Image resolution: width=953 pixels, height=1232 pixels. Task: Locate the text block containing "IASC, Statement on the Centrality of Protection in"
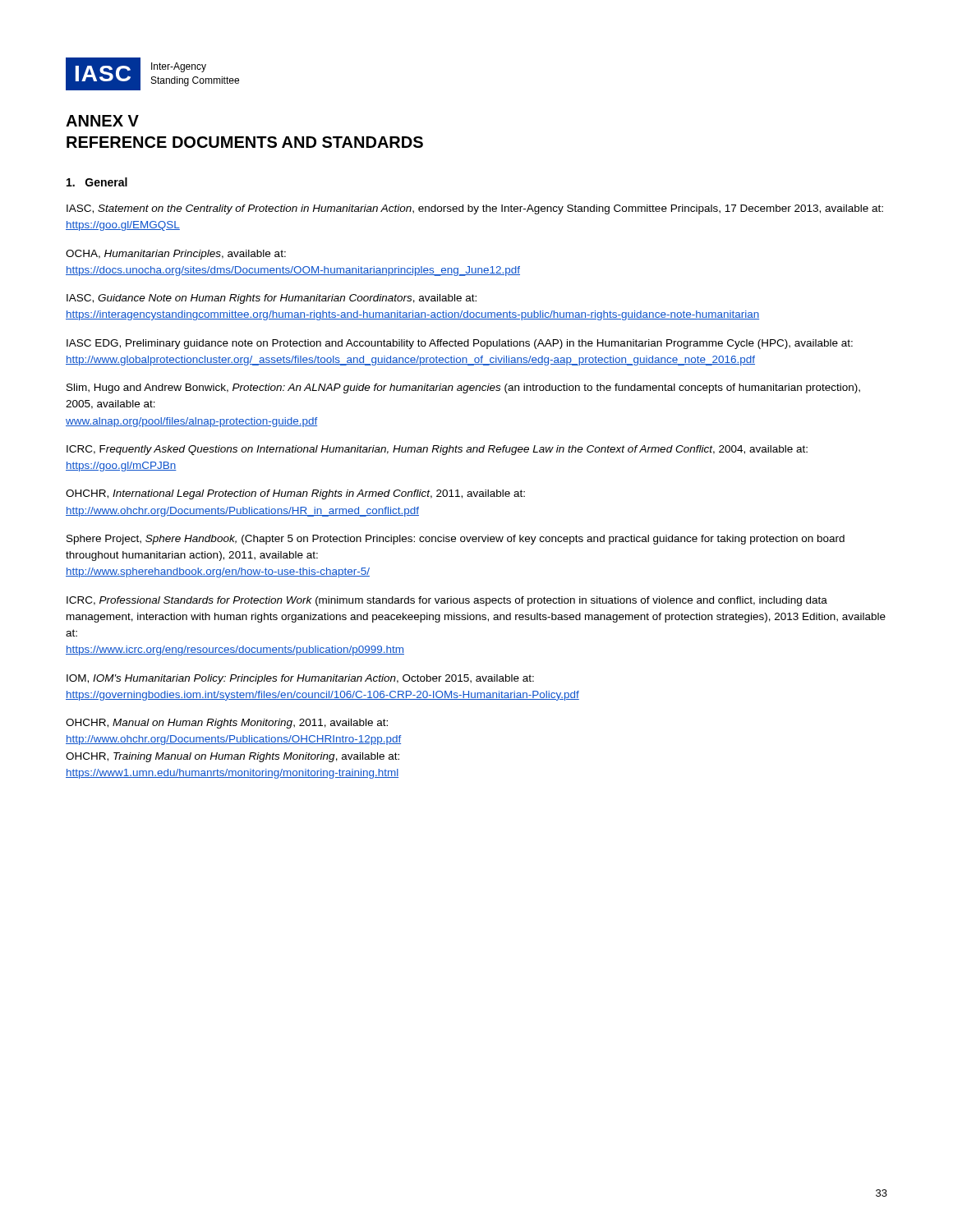pos(475,217)
